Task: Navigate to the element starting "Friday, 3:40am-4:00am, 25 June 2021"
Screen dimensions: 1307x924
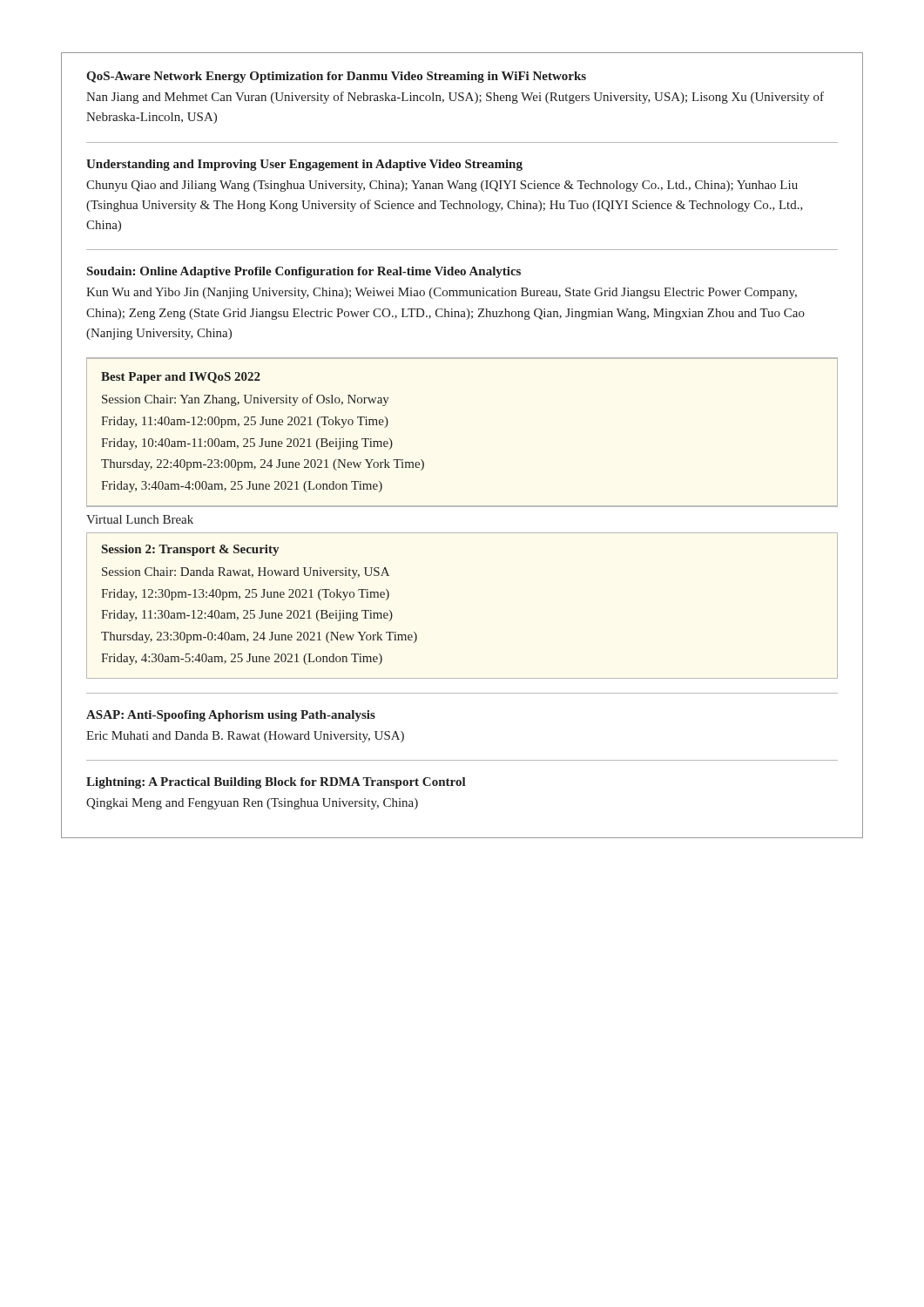Action: [x=242, y=485]
